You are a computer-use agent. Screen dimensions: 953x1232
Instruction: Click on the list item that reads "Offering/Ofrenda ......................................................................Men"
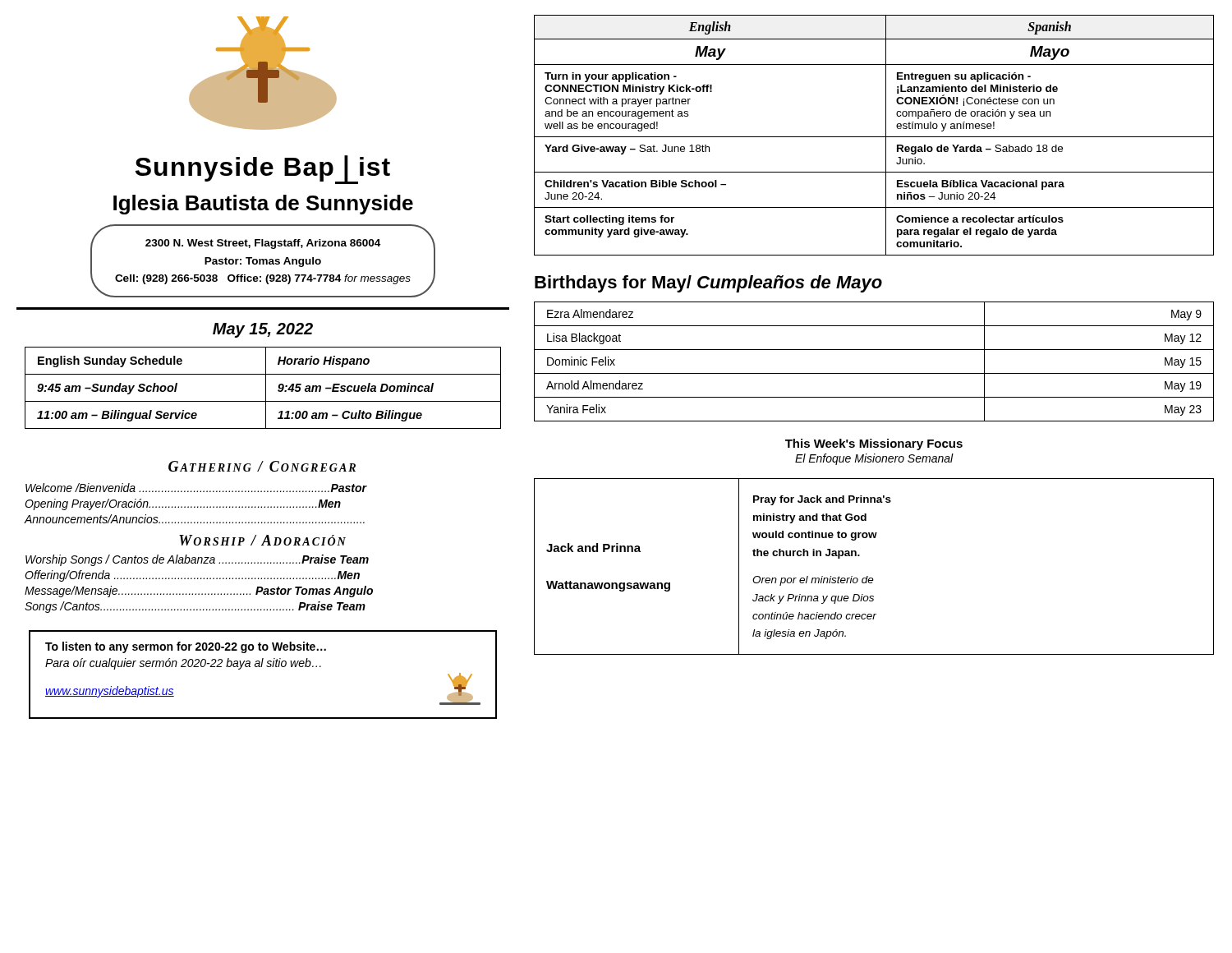[x=192, y=575]
